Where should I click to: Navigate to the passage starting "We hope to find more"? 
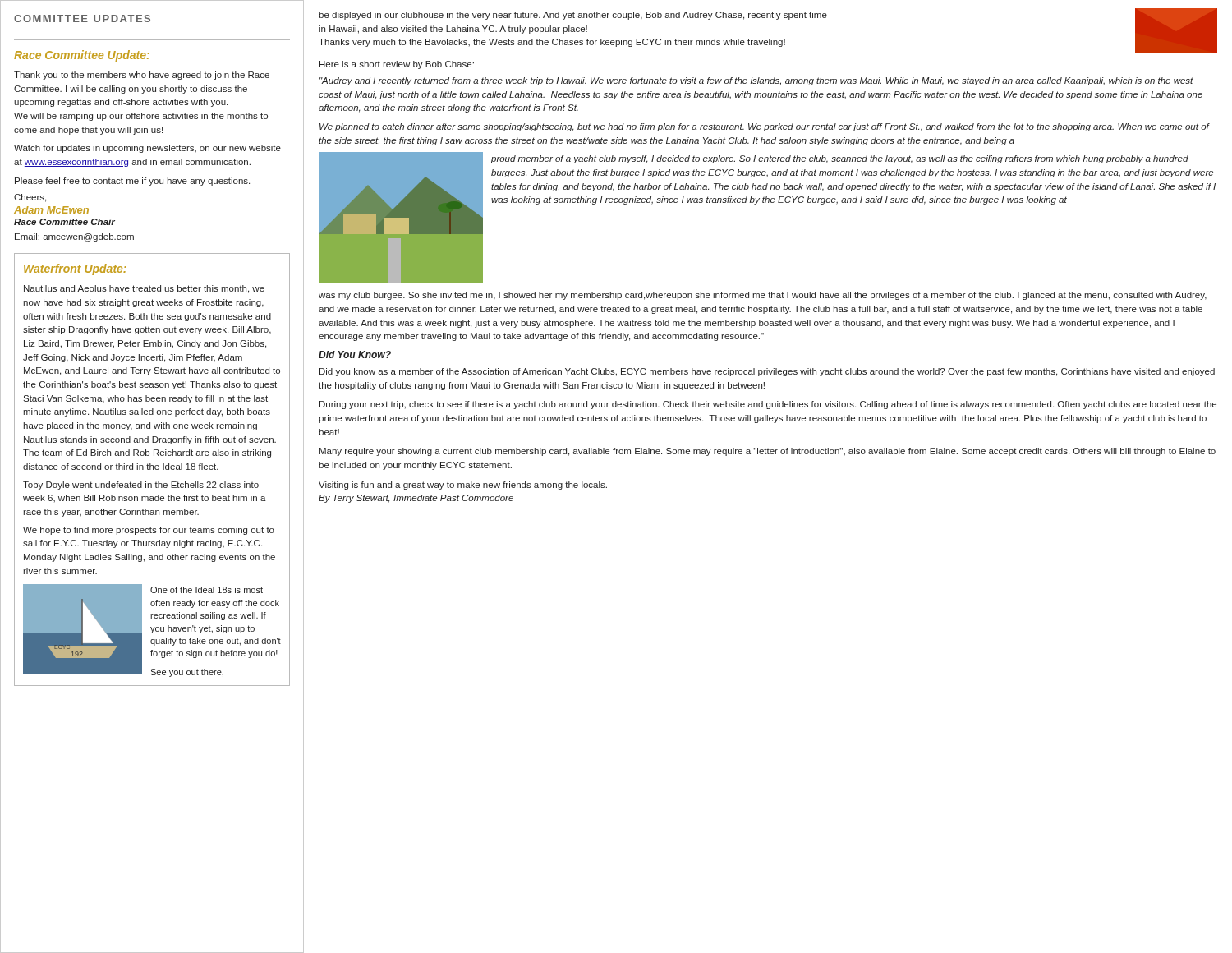click(x=149, y=550)
